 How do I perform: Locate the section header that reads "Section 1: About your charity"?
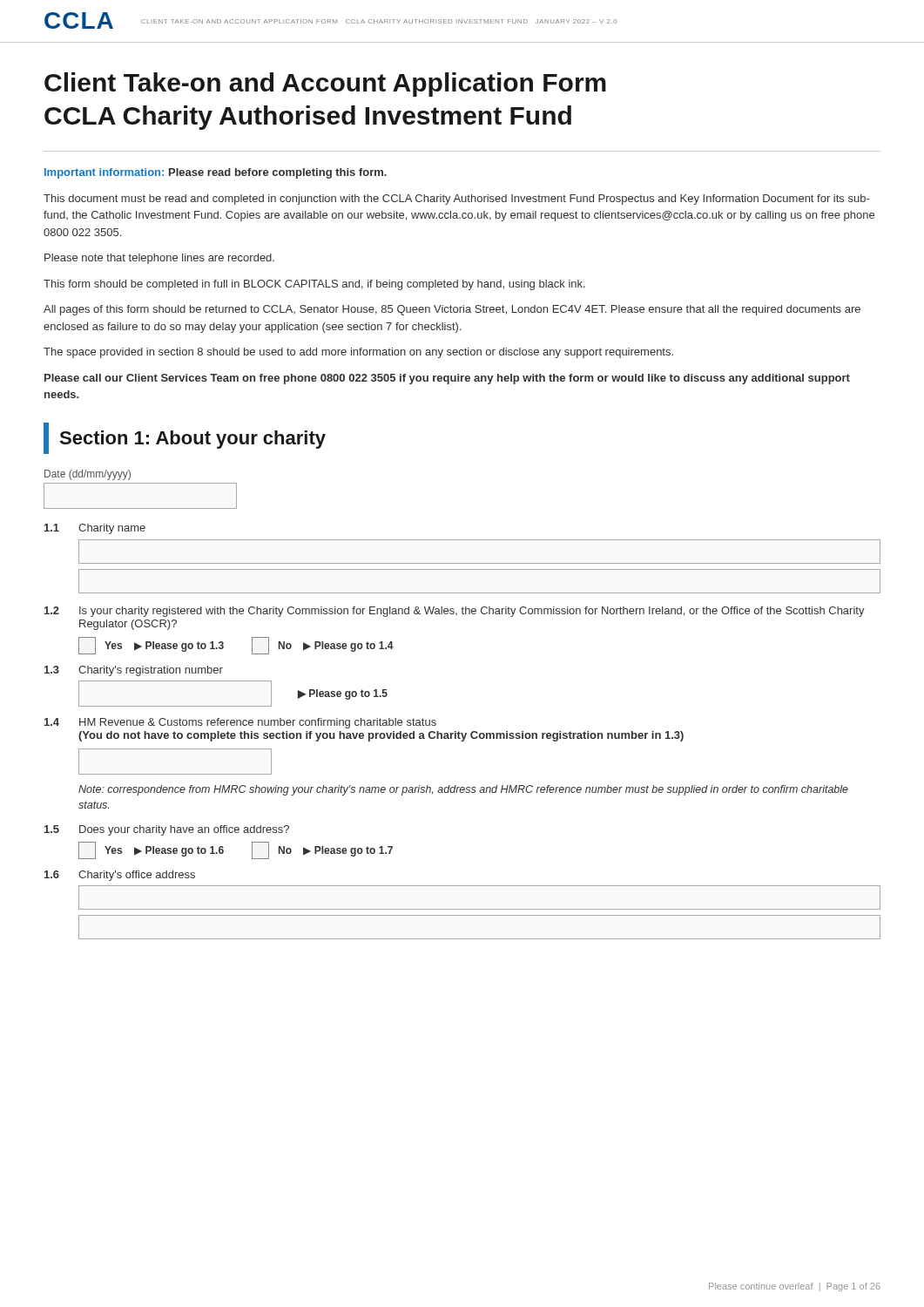(185, 438)
